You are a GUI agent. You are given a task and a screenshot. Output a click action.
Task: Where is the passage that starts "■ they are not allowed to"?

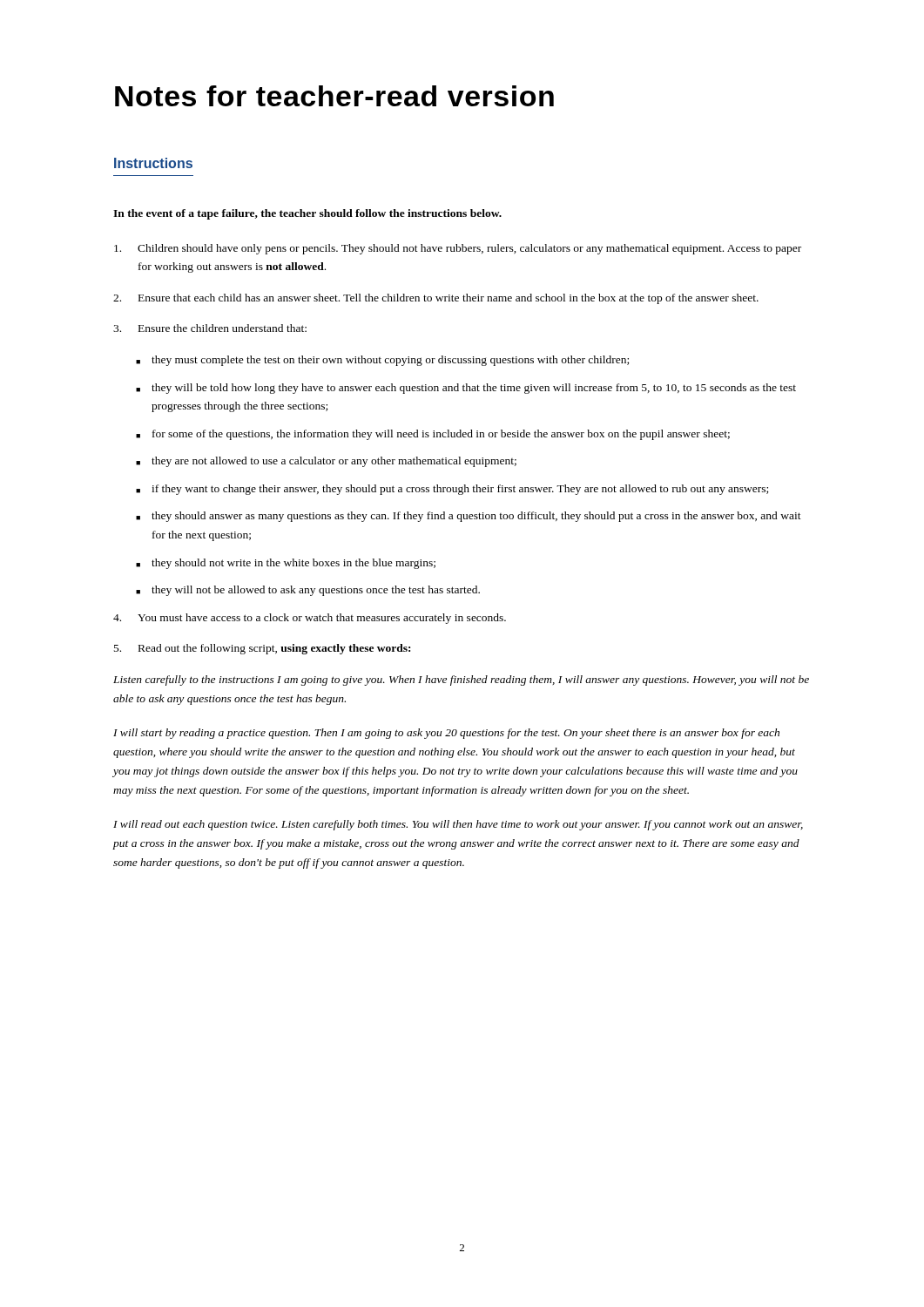473,461
